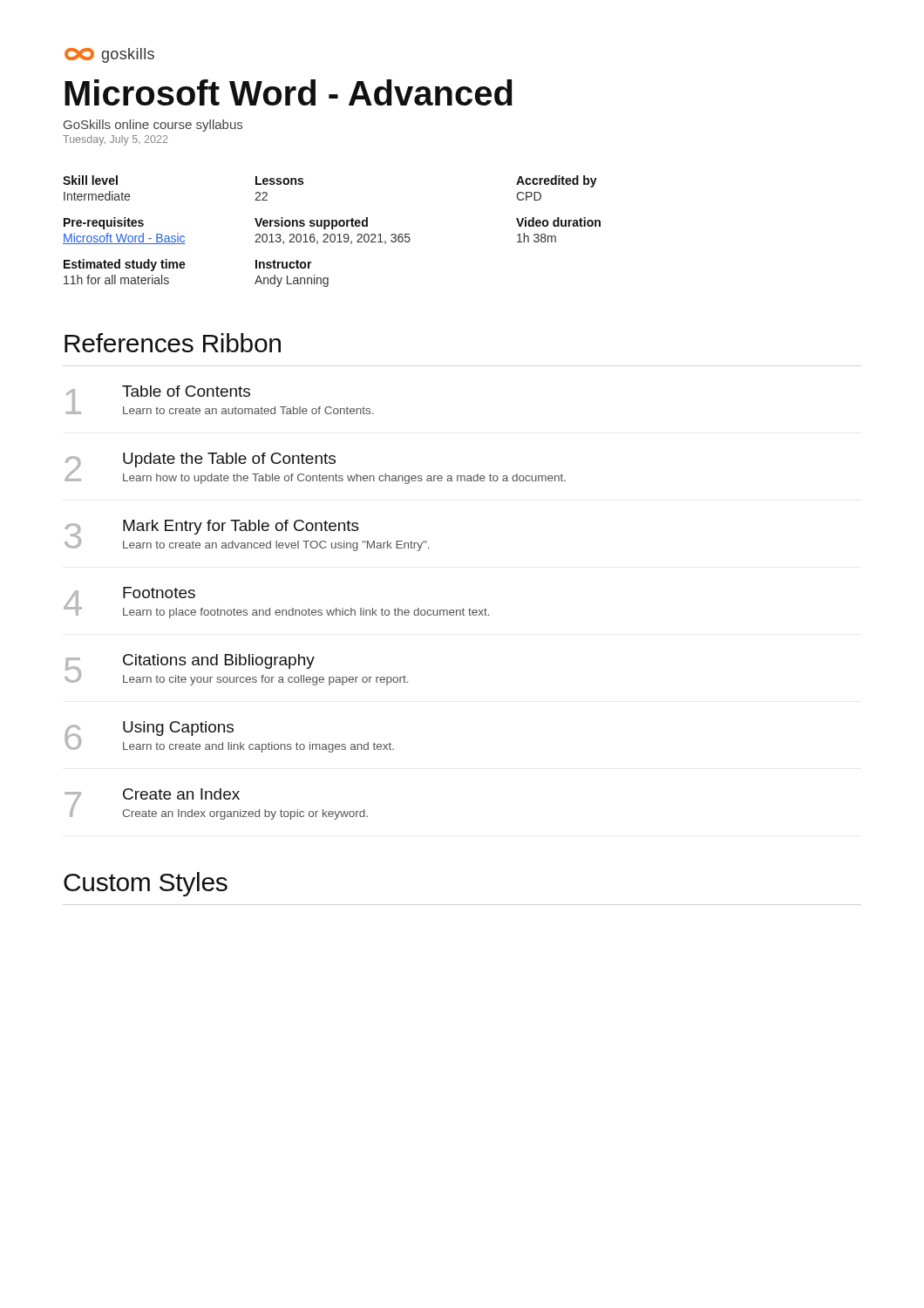Select the list item containing "2 Update the Table of Contents Learn"

click(x=315, y=469)
